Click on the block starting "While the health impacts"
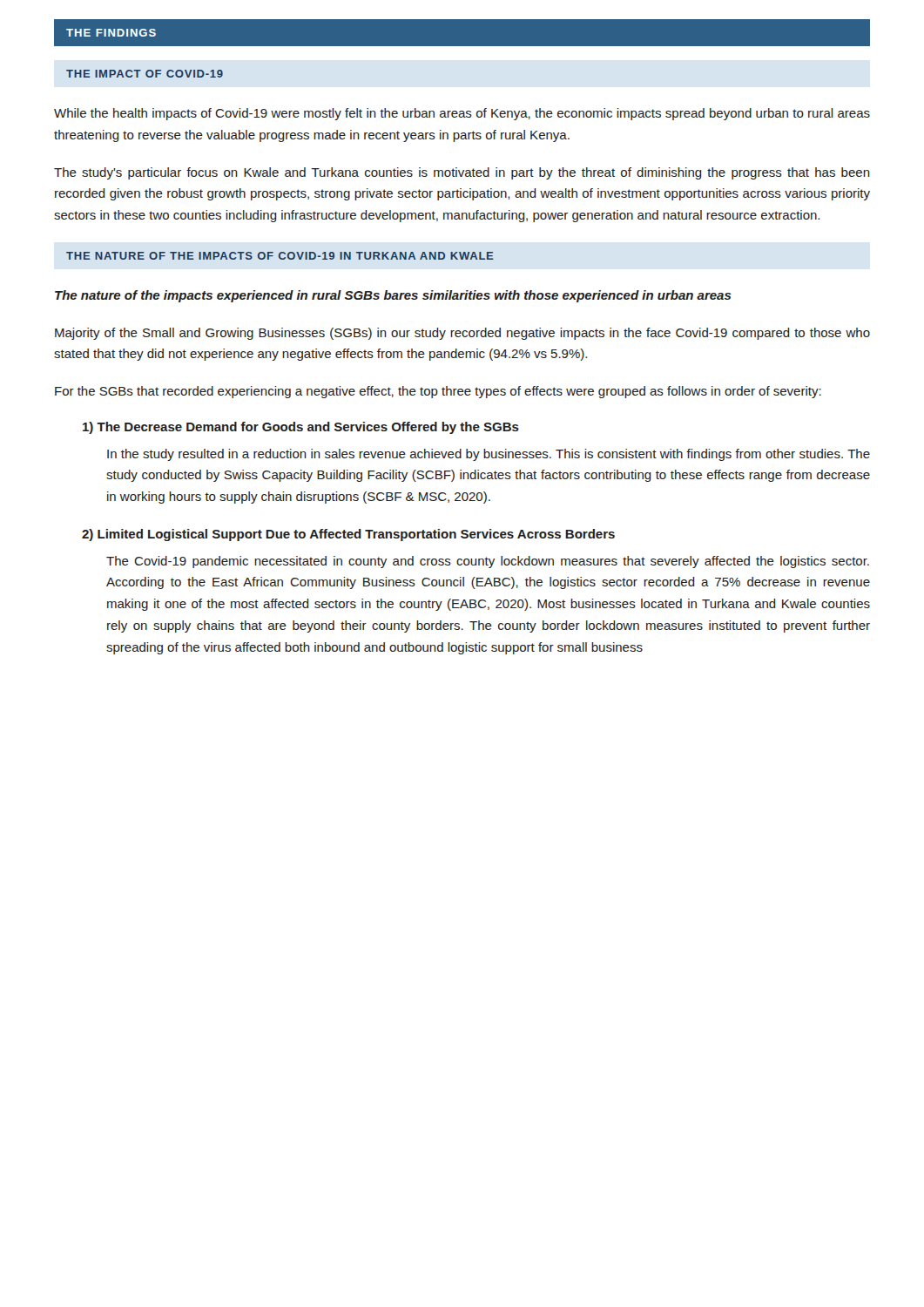 [x=462, y=124]
